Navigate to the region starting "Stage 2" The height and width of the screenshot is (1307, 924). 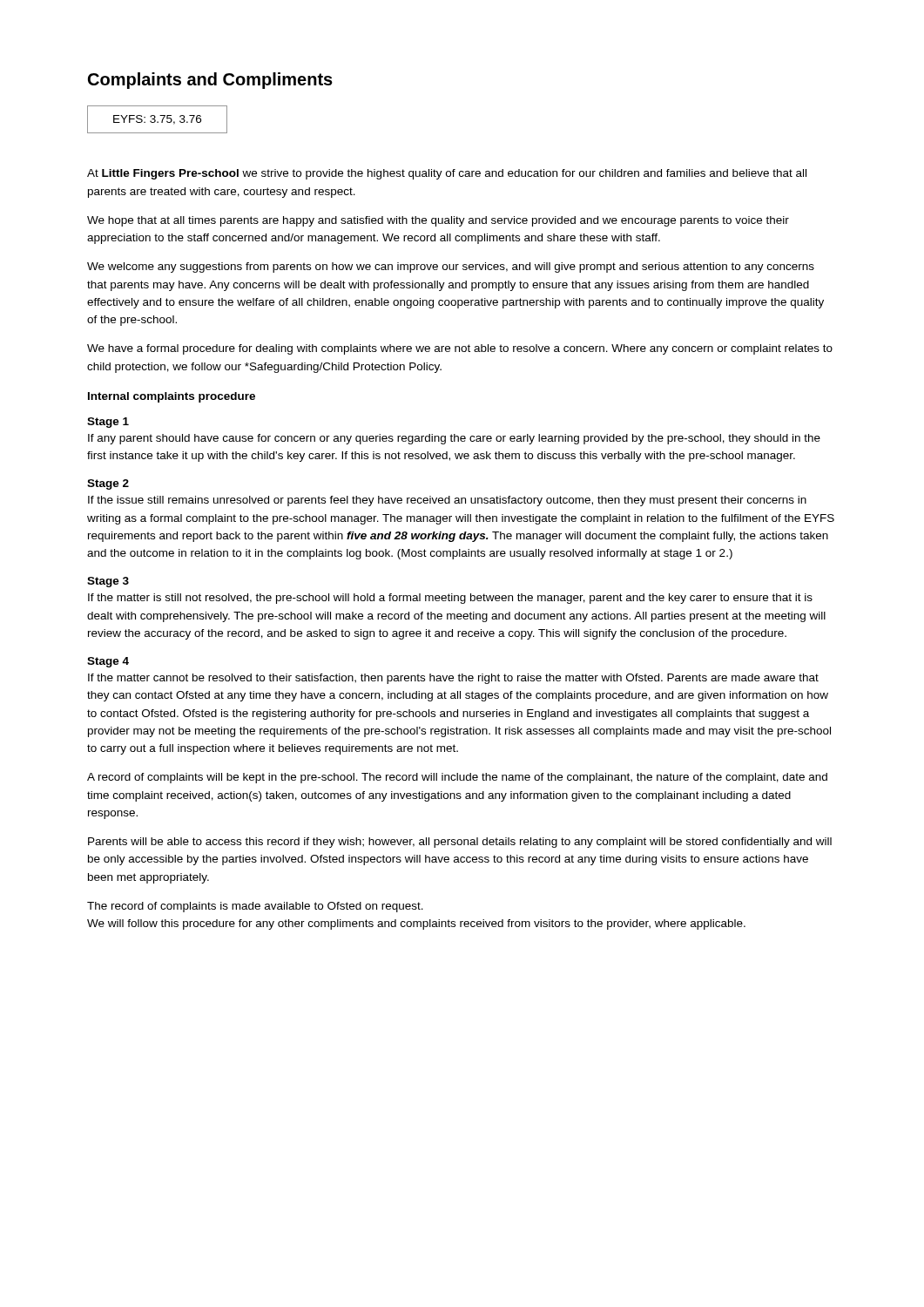[x=108, y=483]
